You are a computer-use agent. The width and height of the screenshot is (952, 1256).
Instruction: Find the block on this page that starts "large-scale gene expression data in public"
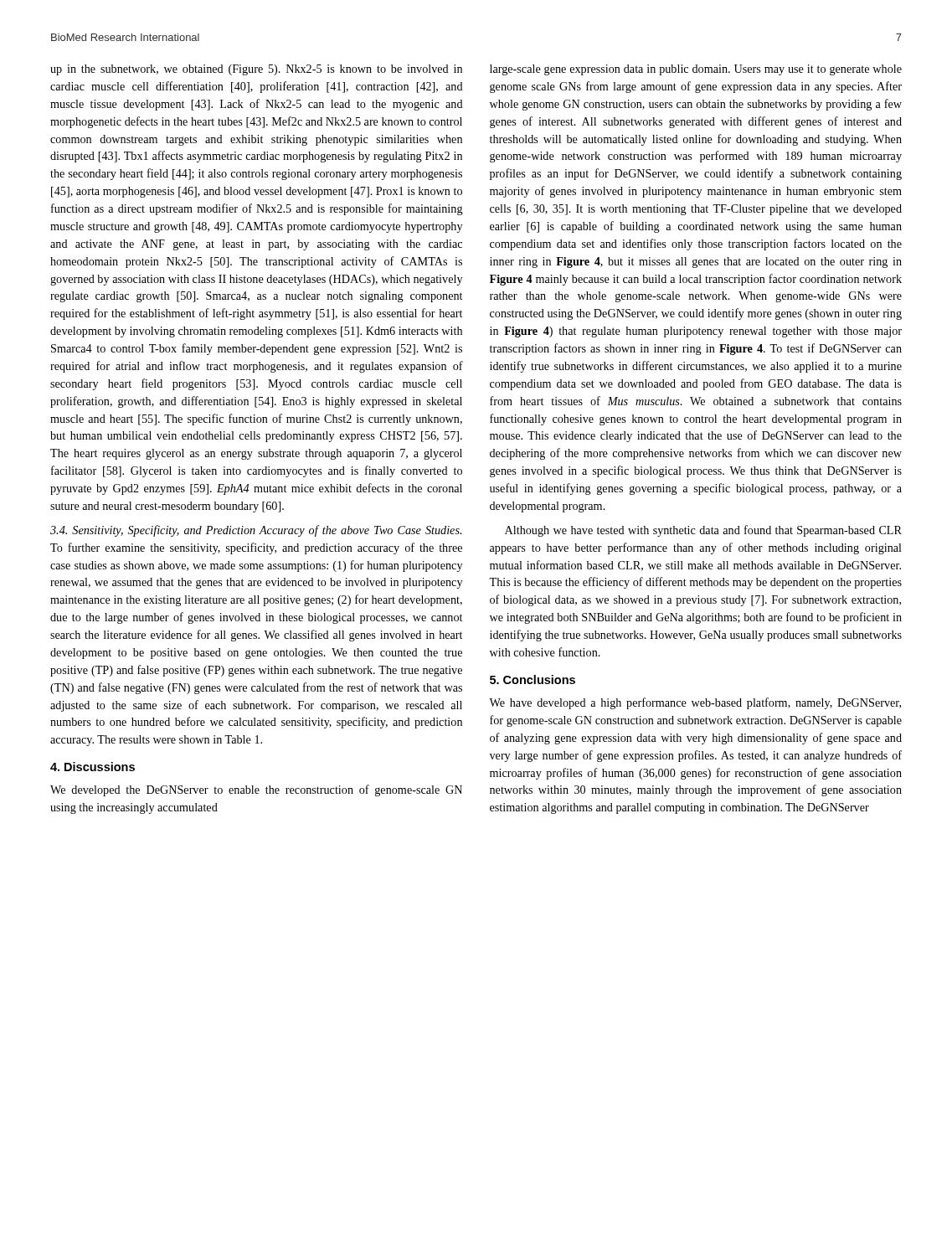tap(696, 361)
